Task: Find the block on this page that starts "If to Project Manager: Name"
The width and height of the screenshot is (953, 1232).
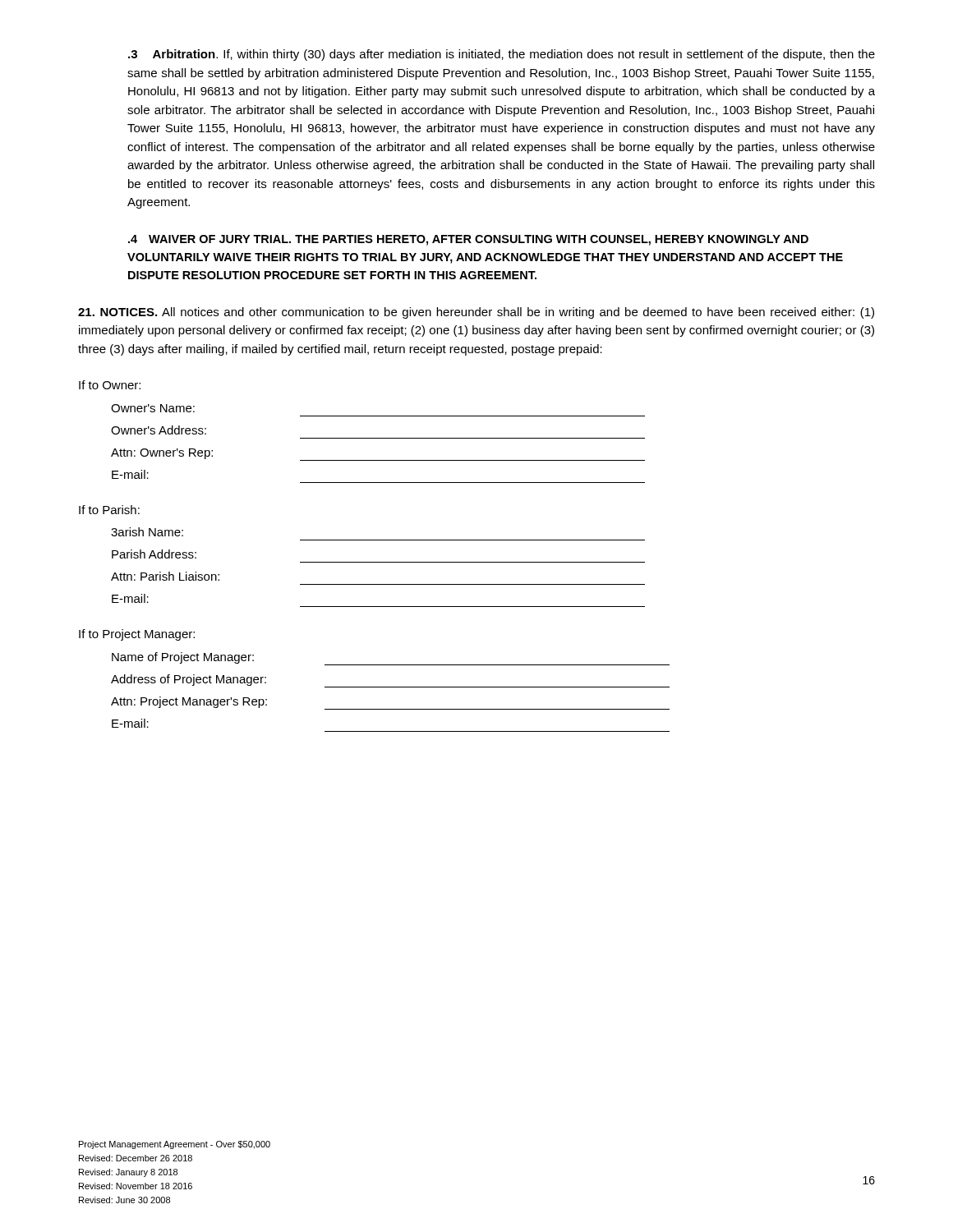Action: click(476, 679)
